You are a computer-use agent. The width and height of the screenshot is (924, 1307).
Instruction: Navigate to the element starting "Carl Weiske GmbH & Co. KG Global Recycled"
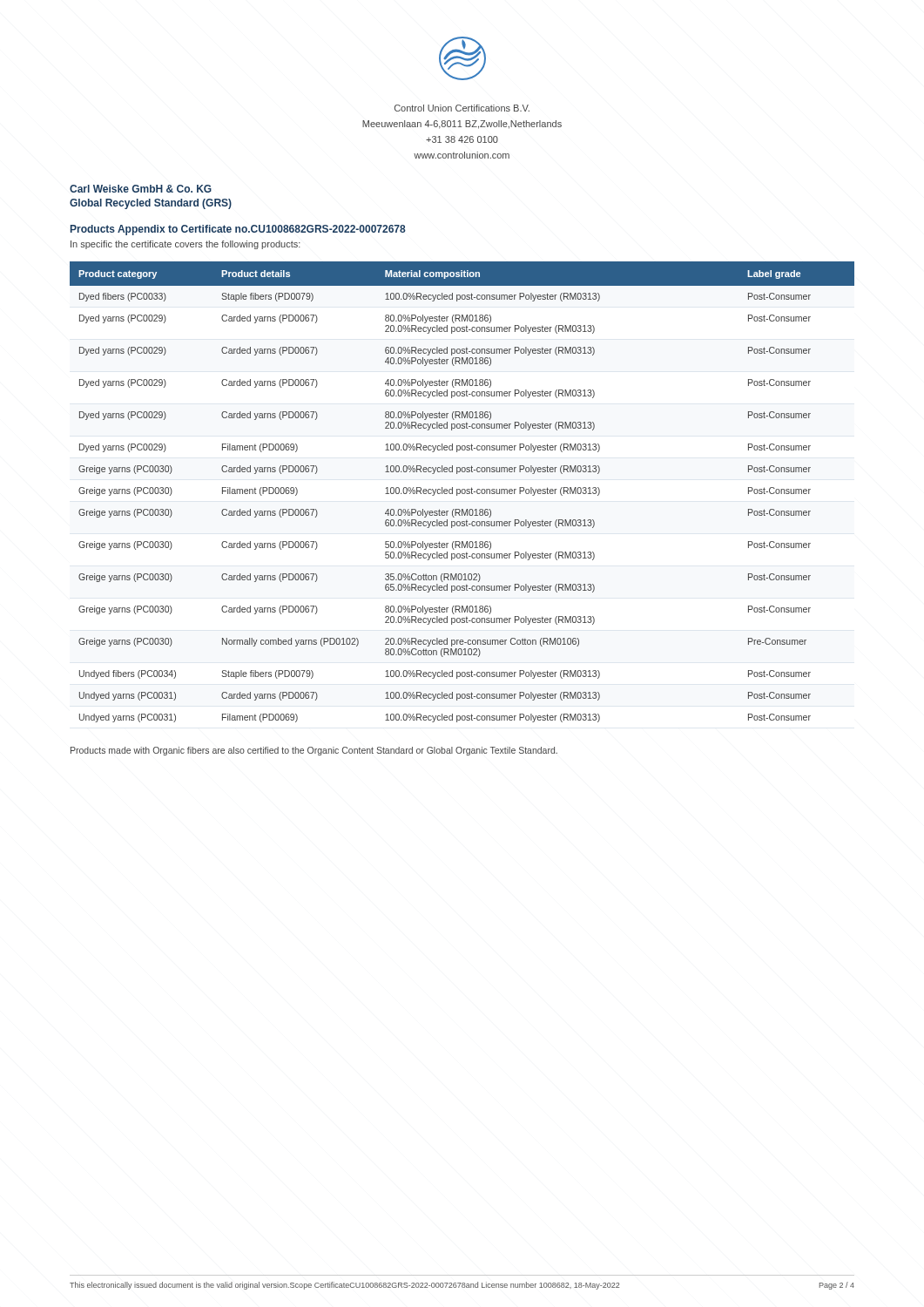141,189
